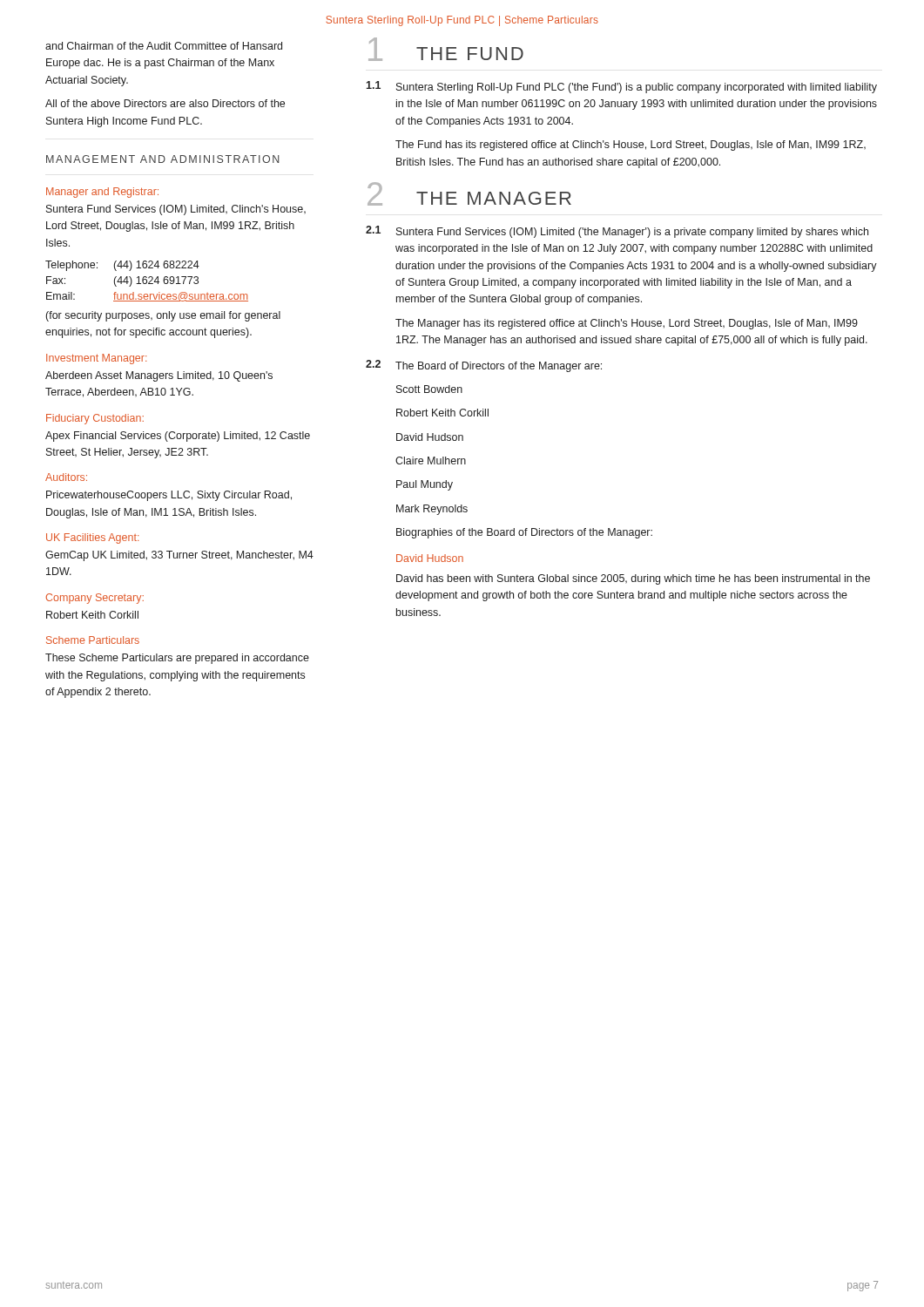Screen dimensions: 1307x924
Task: Find the text block with the text "1 Suntera Fund"
Action: click(x=624, y=286)
